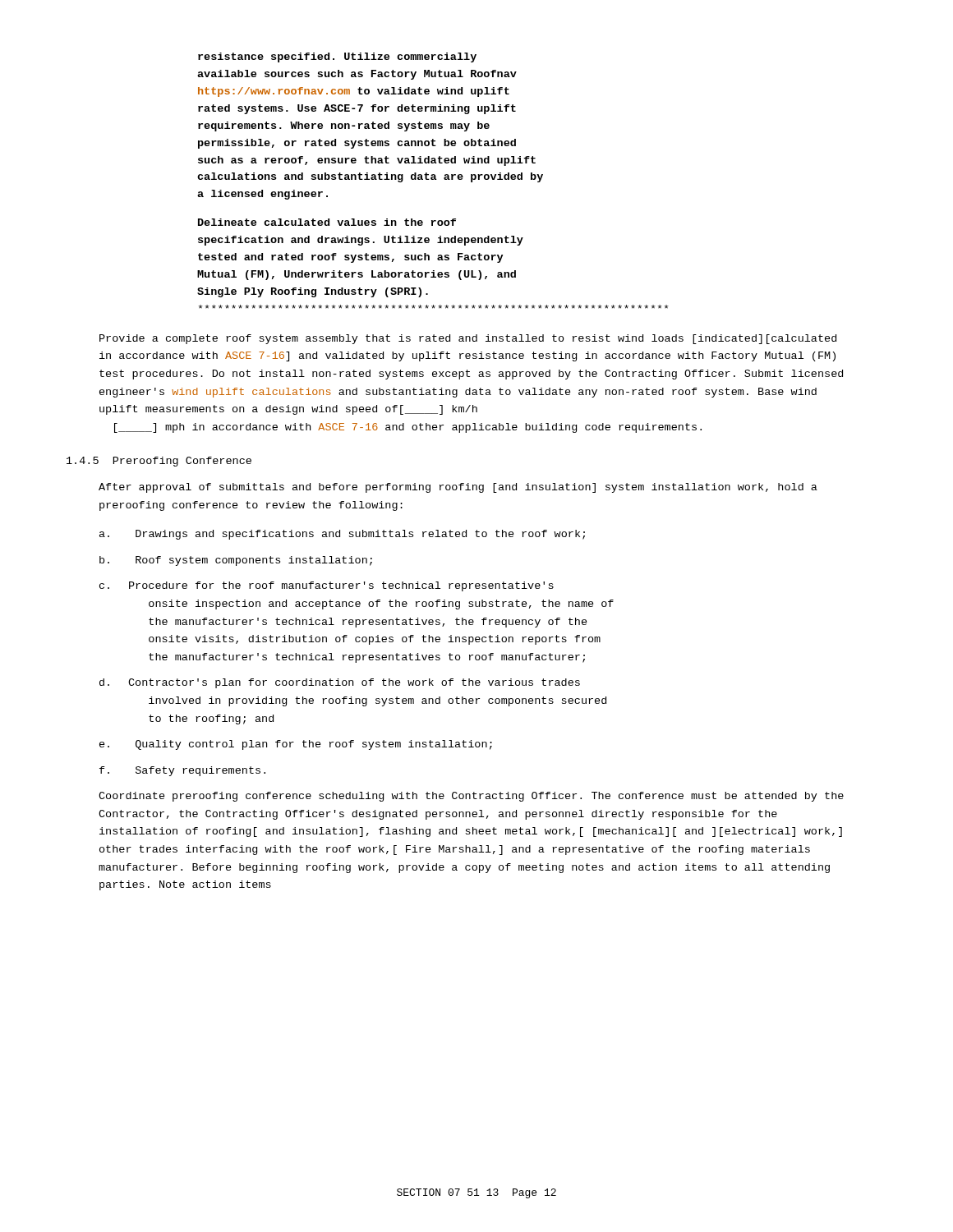Select the list item that reads "c. Procedure for the roof manufacturer's technical"
The height and width of the screenshot is (1232, 953).
point(356,622)
